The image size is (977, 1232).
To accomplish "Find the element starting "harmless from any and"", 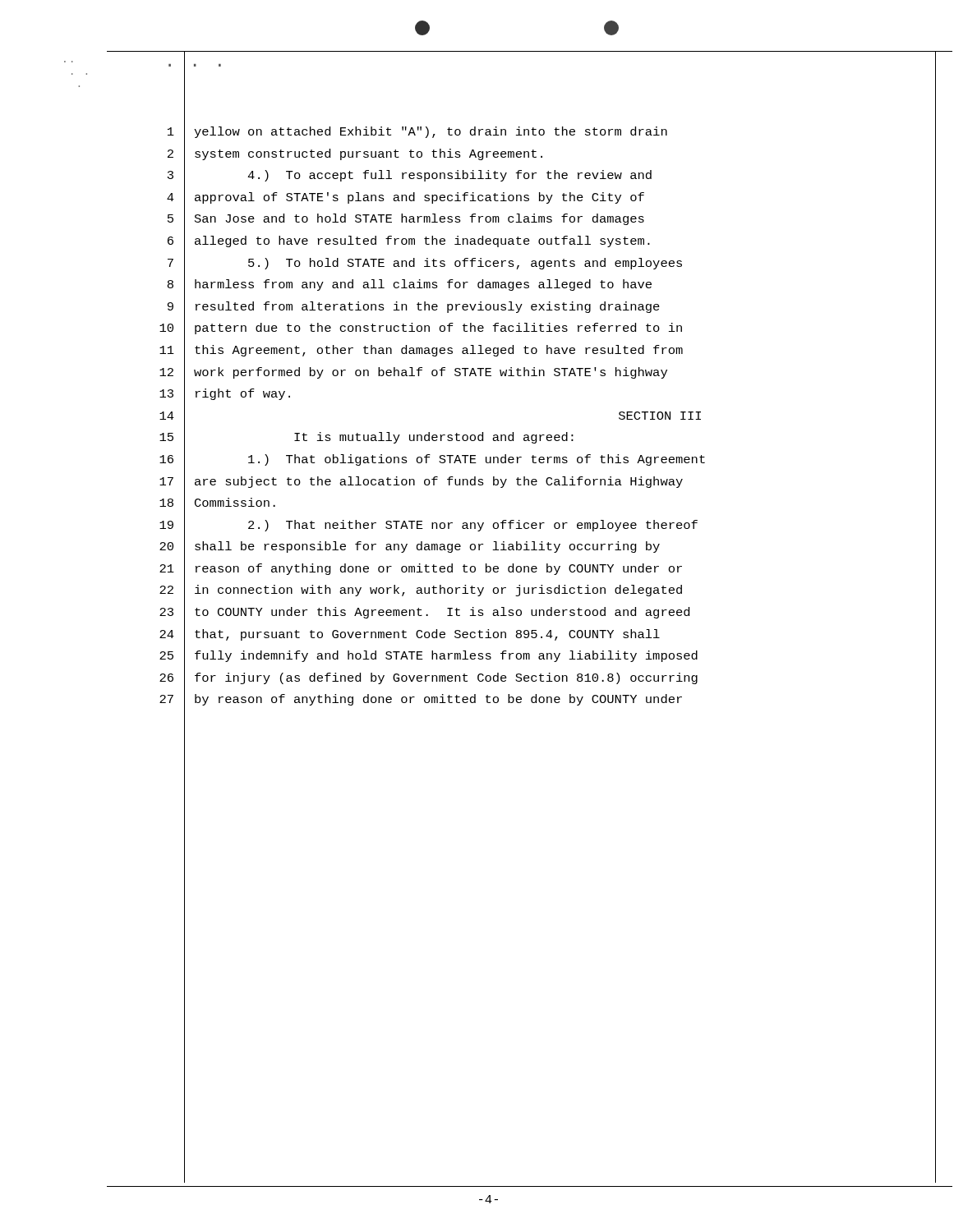I will pyautogui.click(x=423, y=285).
